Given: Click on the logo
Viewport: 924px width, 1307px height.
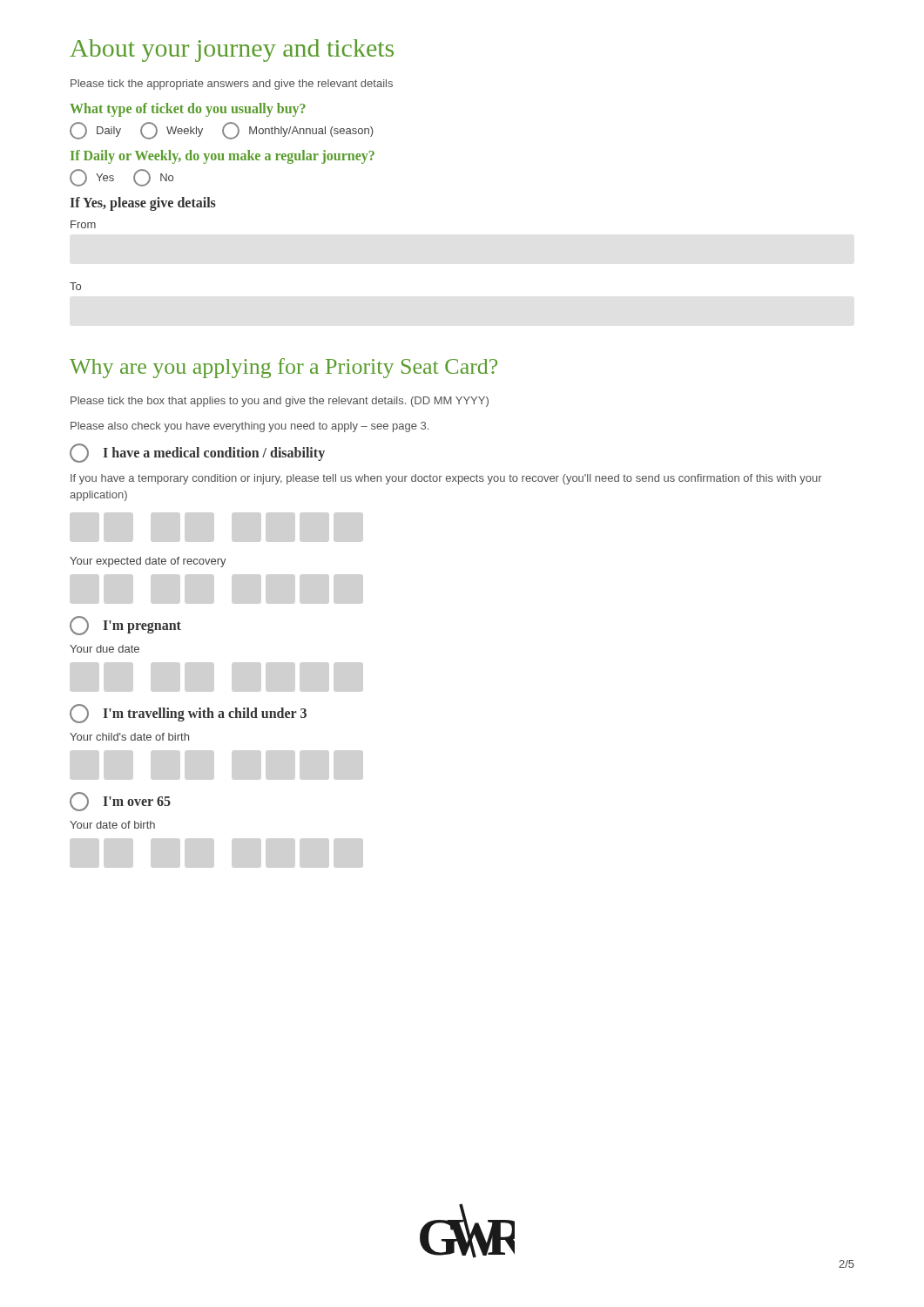Looking at the screenshot, I should (462, 1231).
